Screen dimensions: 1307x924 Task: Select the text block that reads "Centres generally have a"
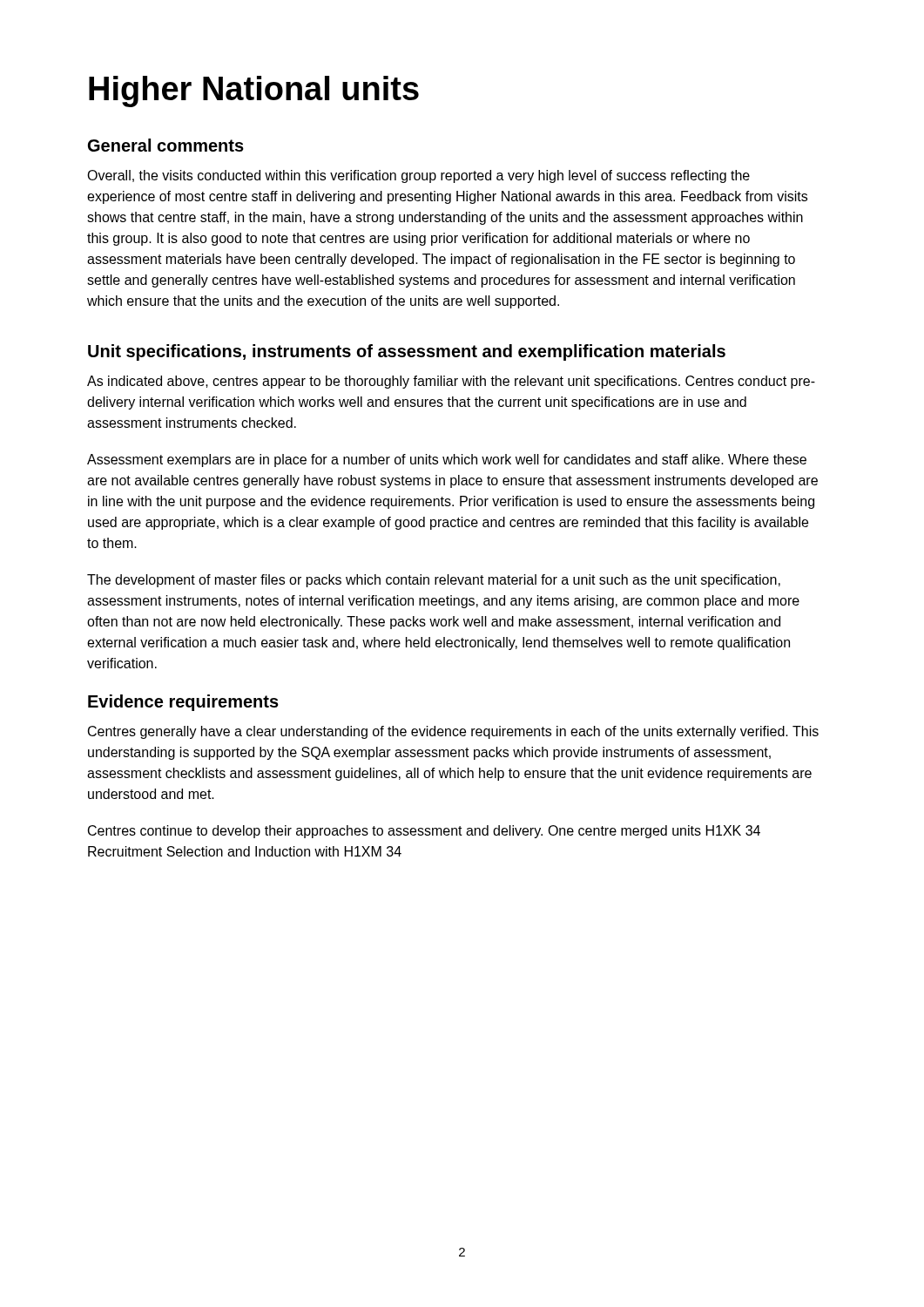(453, 763)
